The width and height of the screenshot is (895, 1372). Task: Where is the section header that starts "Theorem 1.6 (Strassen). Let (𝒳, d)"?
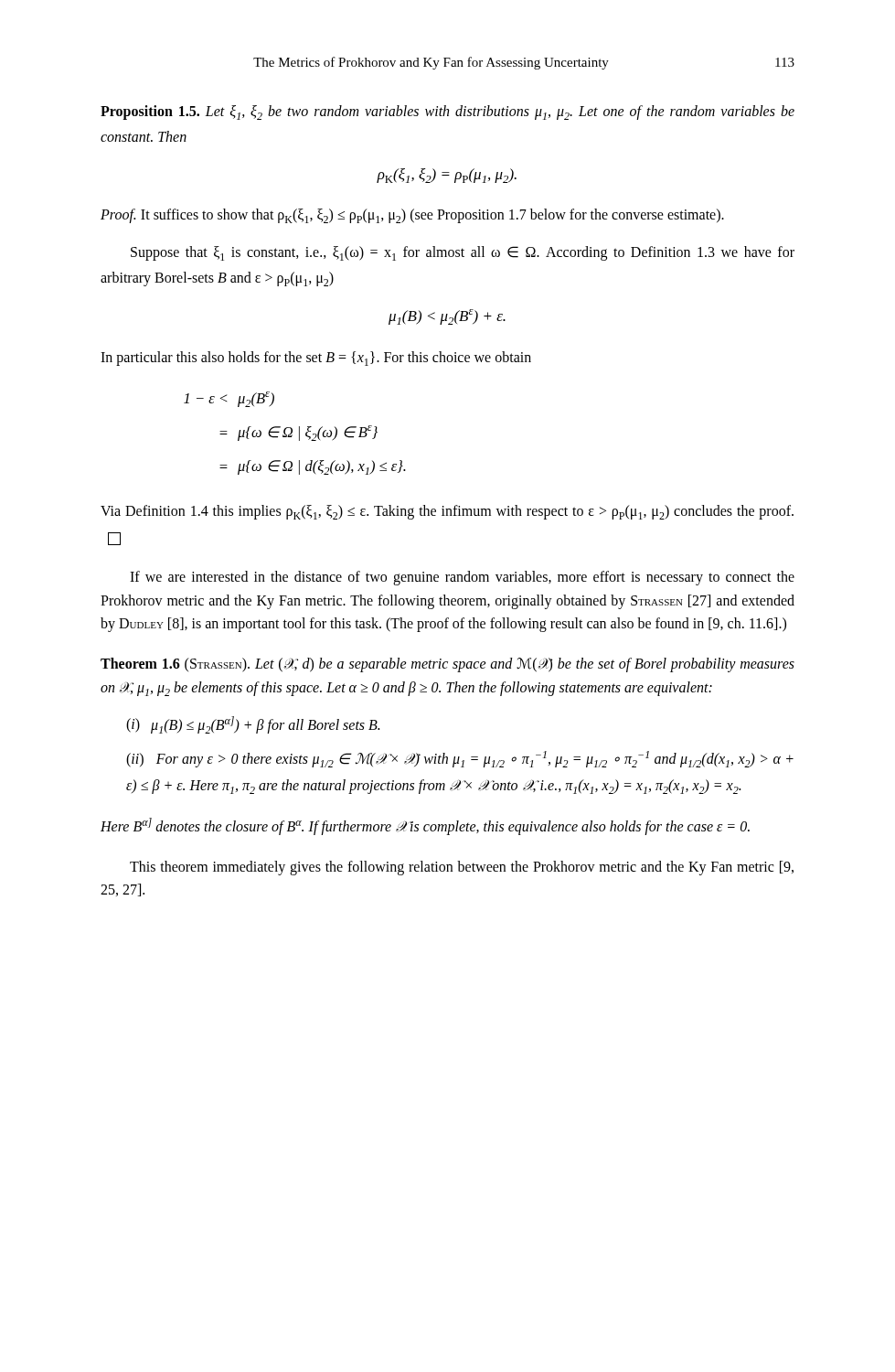(448, 677)
